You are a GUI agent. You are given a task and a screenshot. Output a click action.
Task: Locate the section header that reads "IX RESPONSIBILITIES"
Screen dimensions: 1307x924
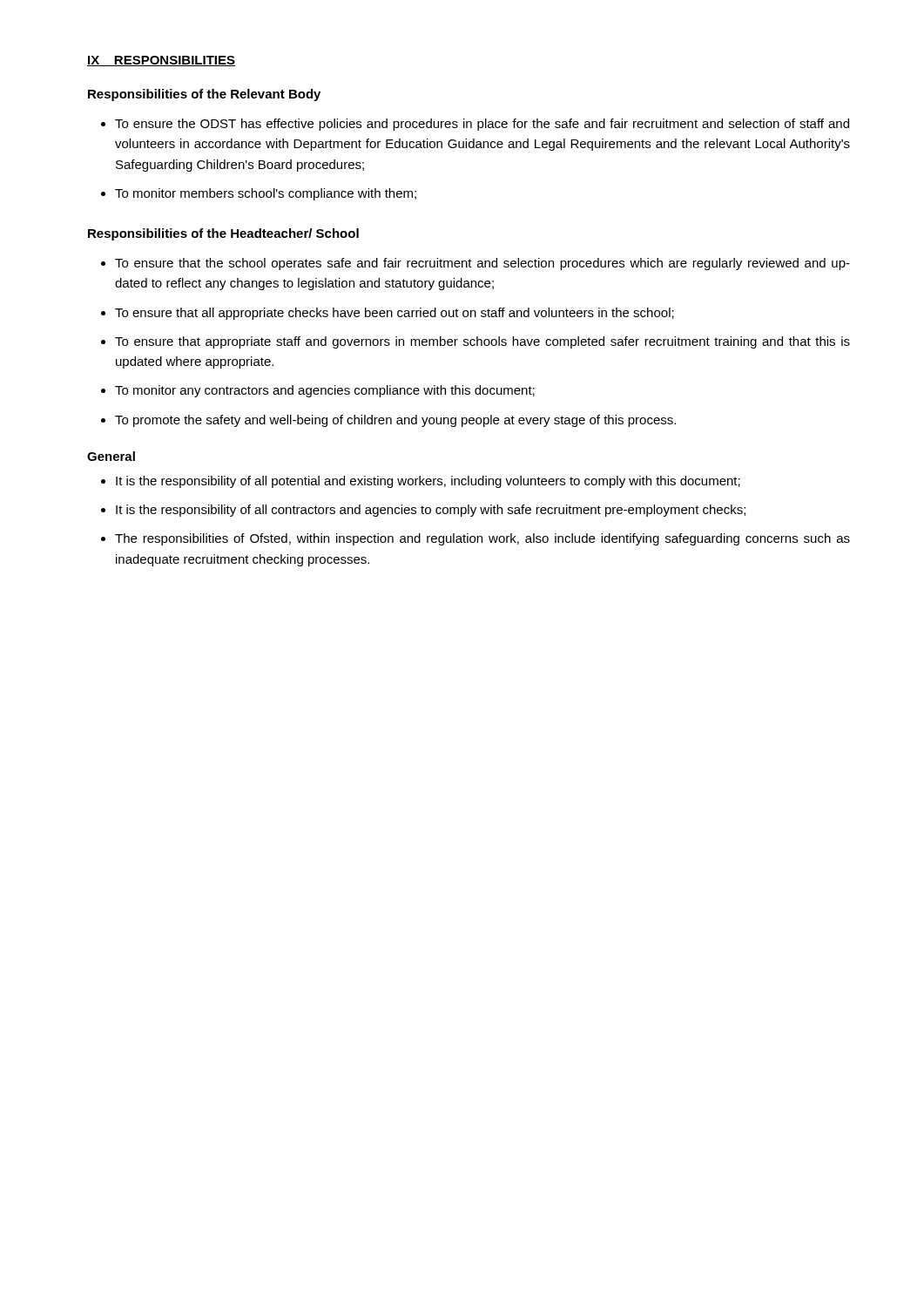pos(161,60)
